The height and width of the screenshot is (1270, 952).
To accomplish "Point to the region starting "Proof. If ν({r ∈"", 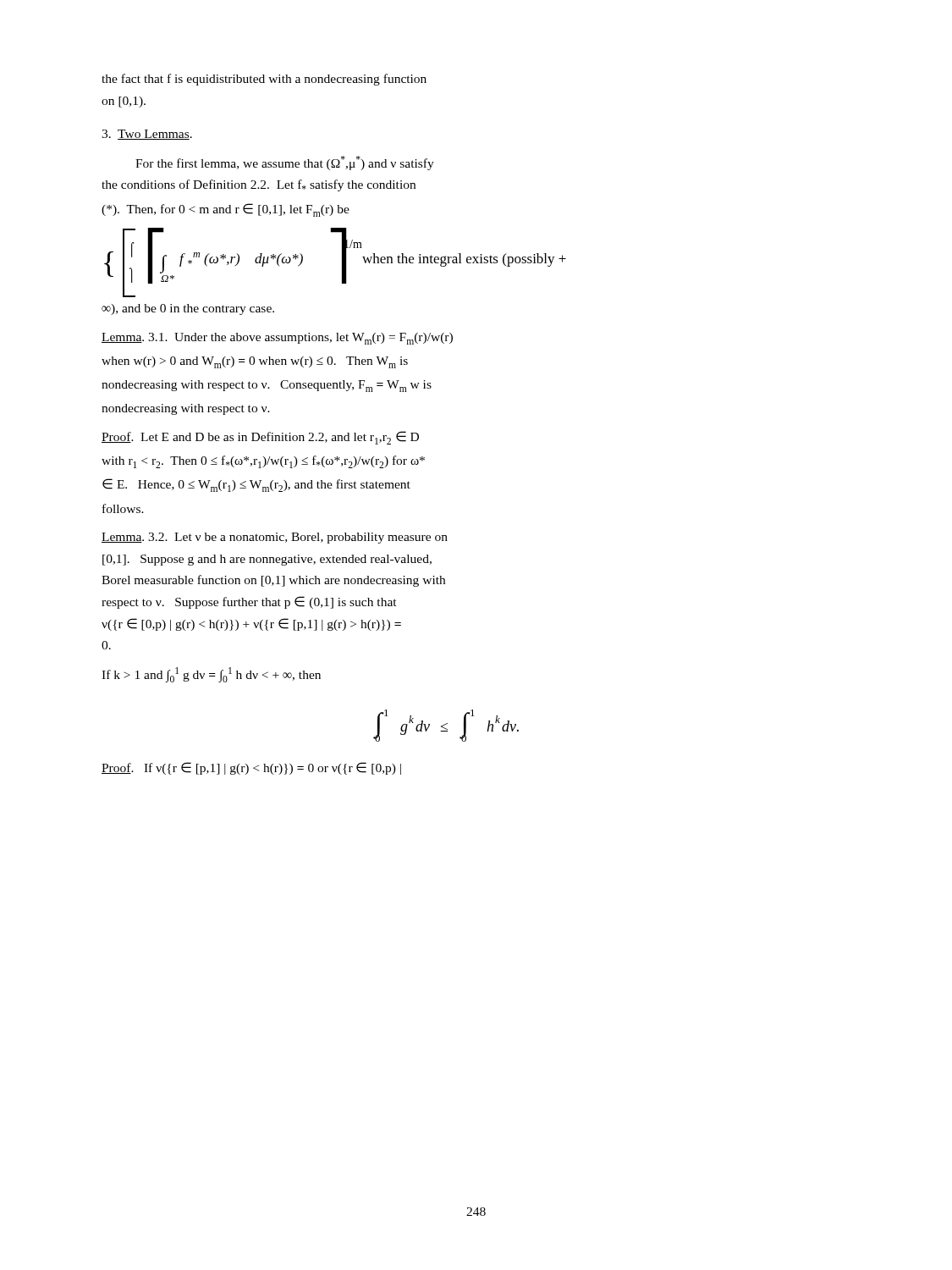I will click(x=252, y=768).
